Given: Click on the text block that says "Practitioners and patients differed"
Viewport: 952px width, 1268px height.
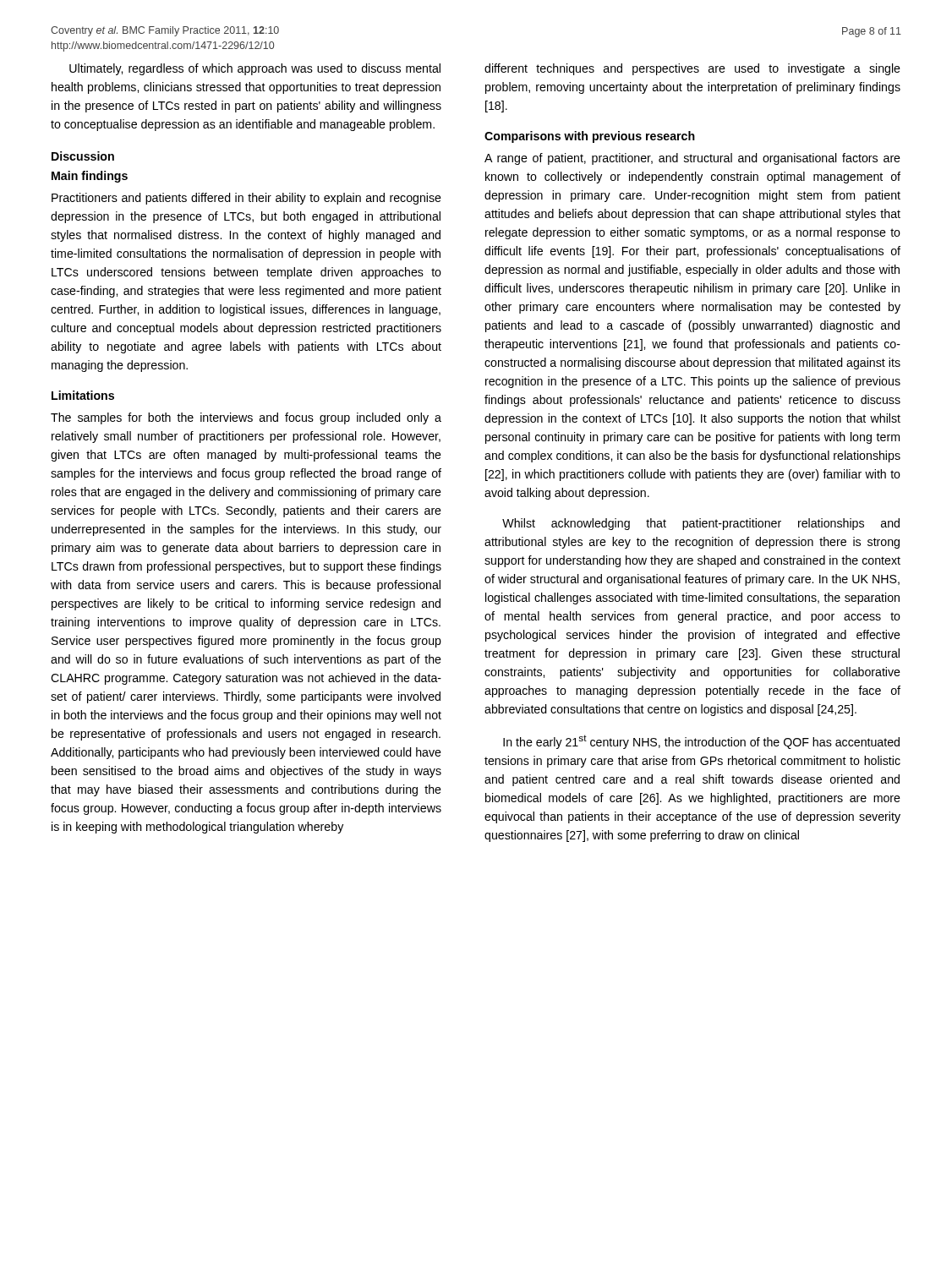Looking at the screenshot, I should pyautogui.click(x=246, y=281).
